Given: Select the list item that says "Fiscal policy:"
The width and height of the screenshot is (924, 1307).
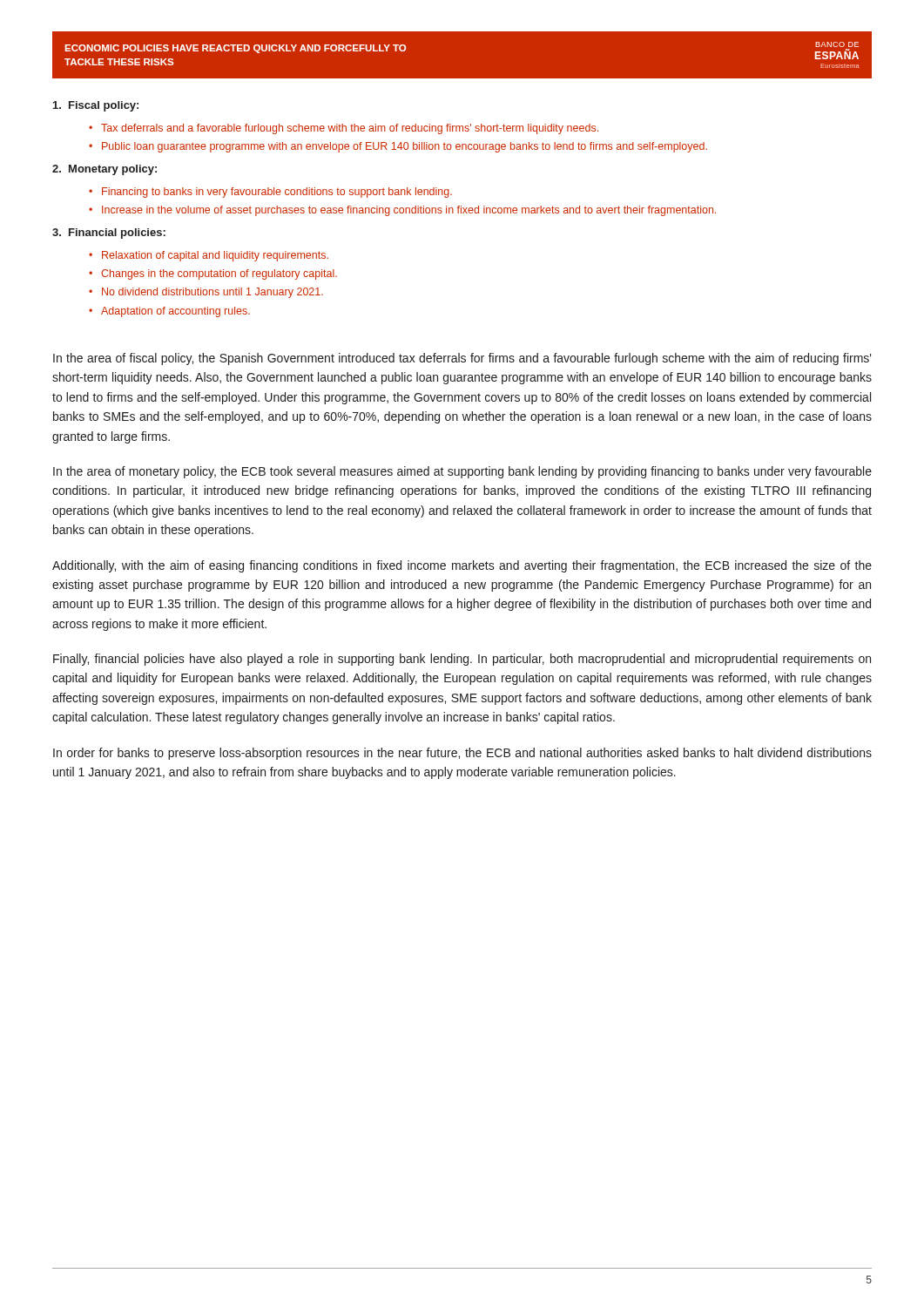Looking at the screenshot, I should (x=96, y=105).
